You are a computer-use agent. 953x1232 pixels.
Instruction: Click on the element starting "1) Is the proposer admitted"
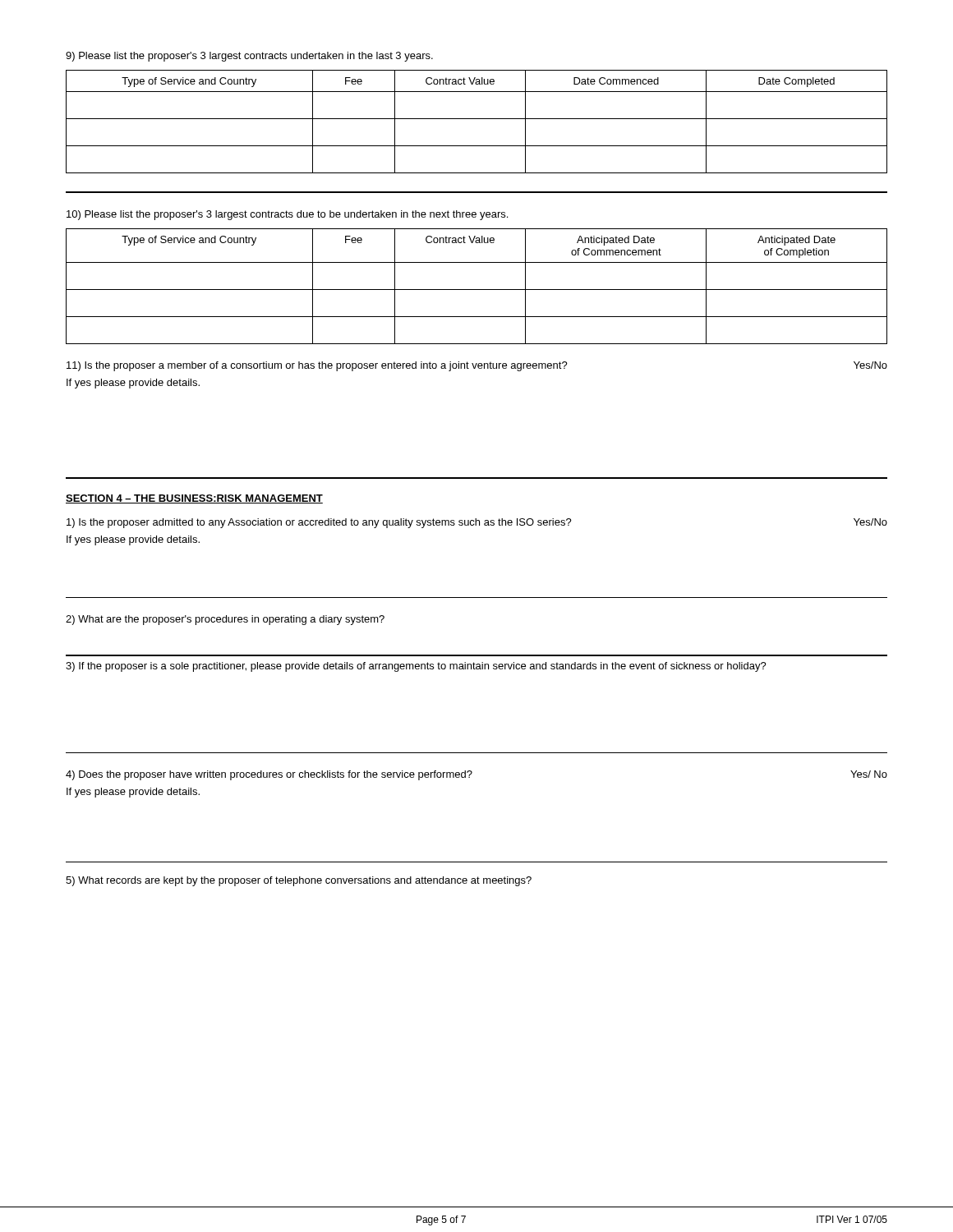[x=476, y=522]
